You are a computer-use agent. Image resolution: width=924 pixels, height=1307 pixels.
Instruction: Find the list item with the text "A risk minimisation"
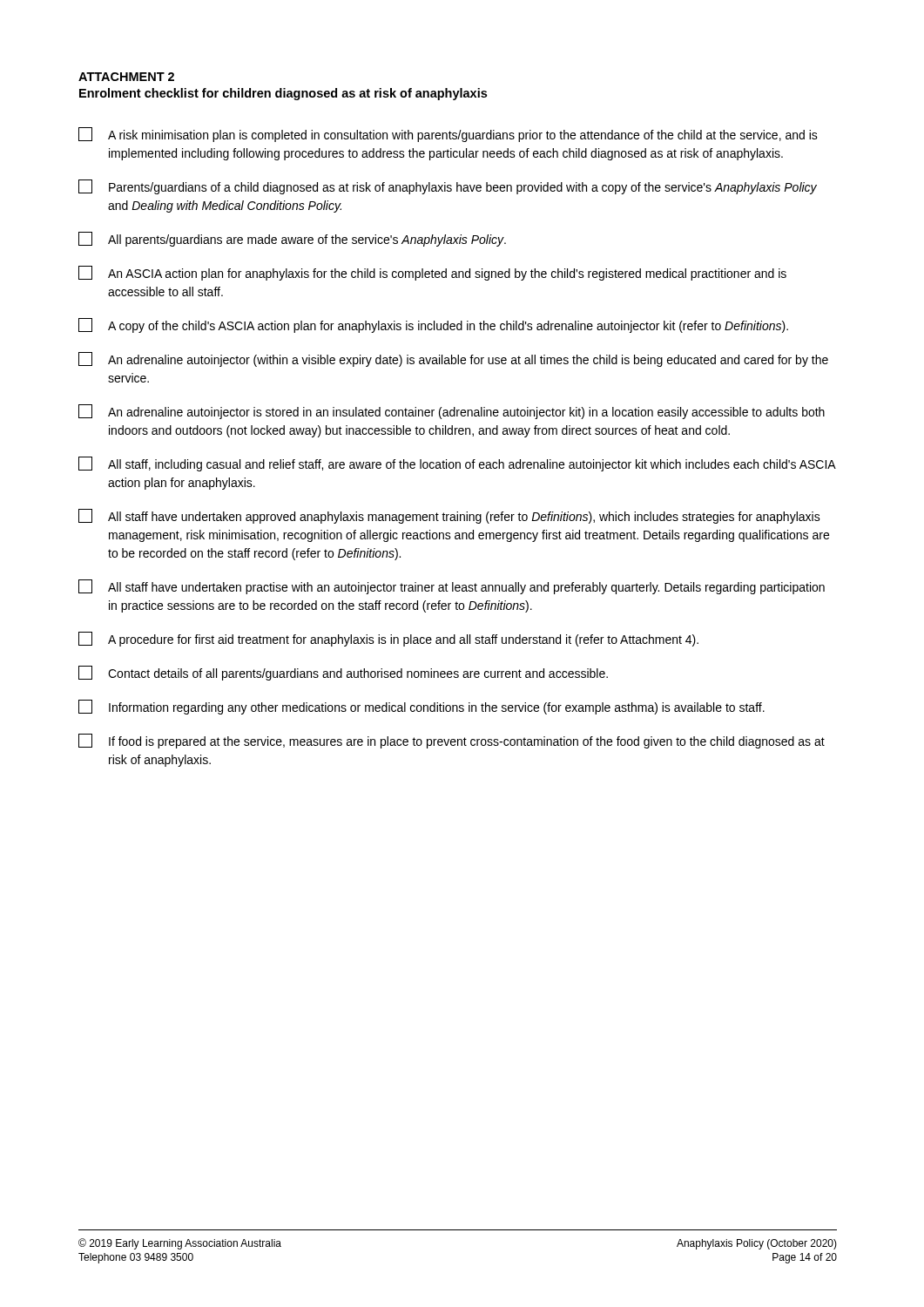click(x=458, y=145)
